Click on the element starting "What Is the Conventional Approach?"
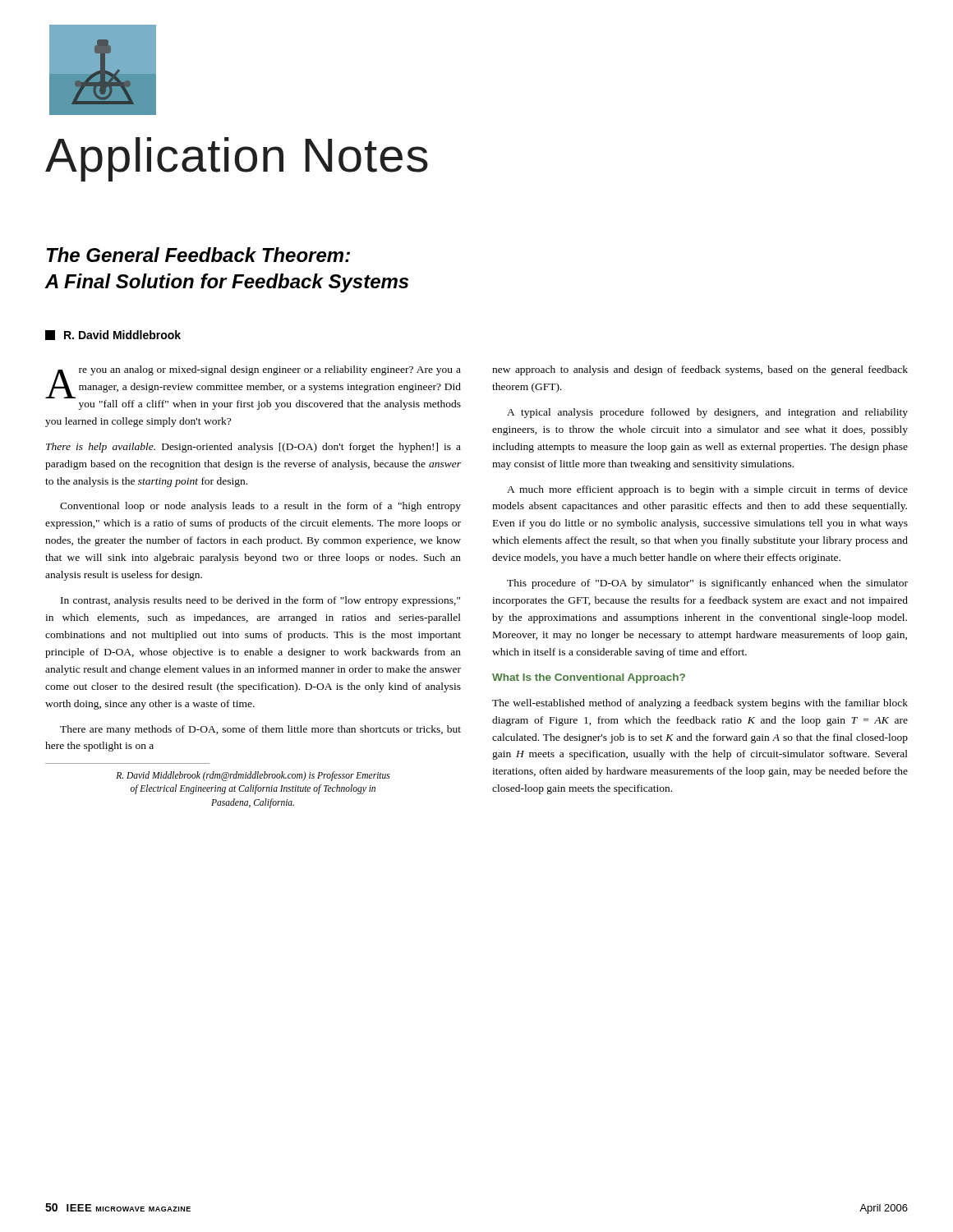 [589, 678]
